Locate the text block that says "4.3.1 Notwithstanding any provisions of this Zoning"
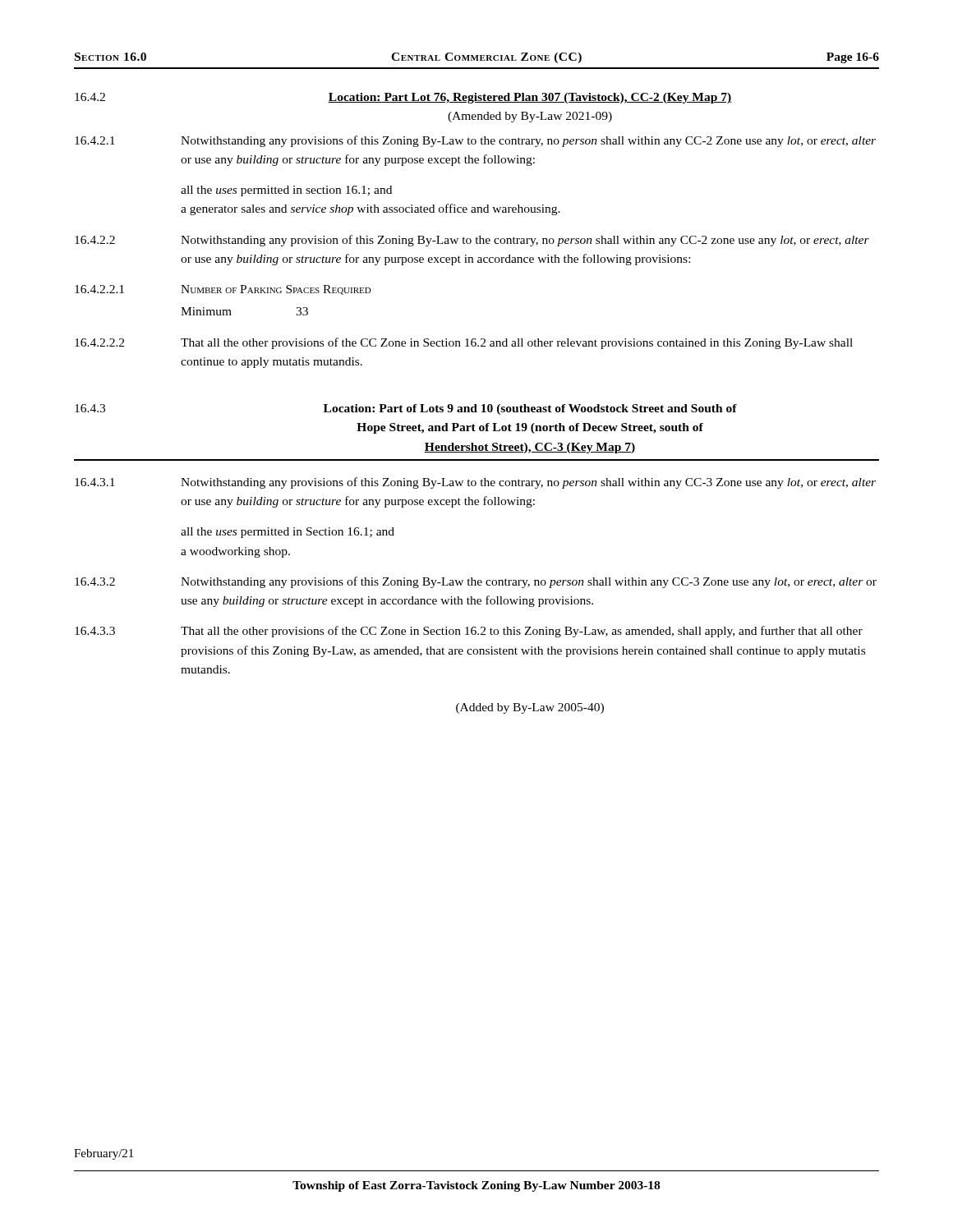The width and height of the screenshot is (953, 1232). (476, 491)
